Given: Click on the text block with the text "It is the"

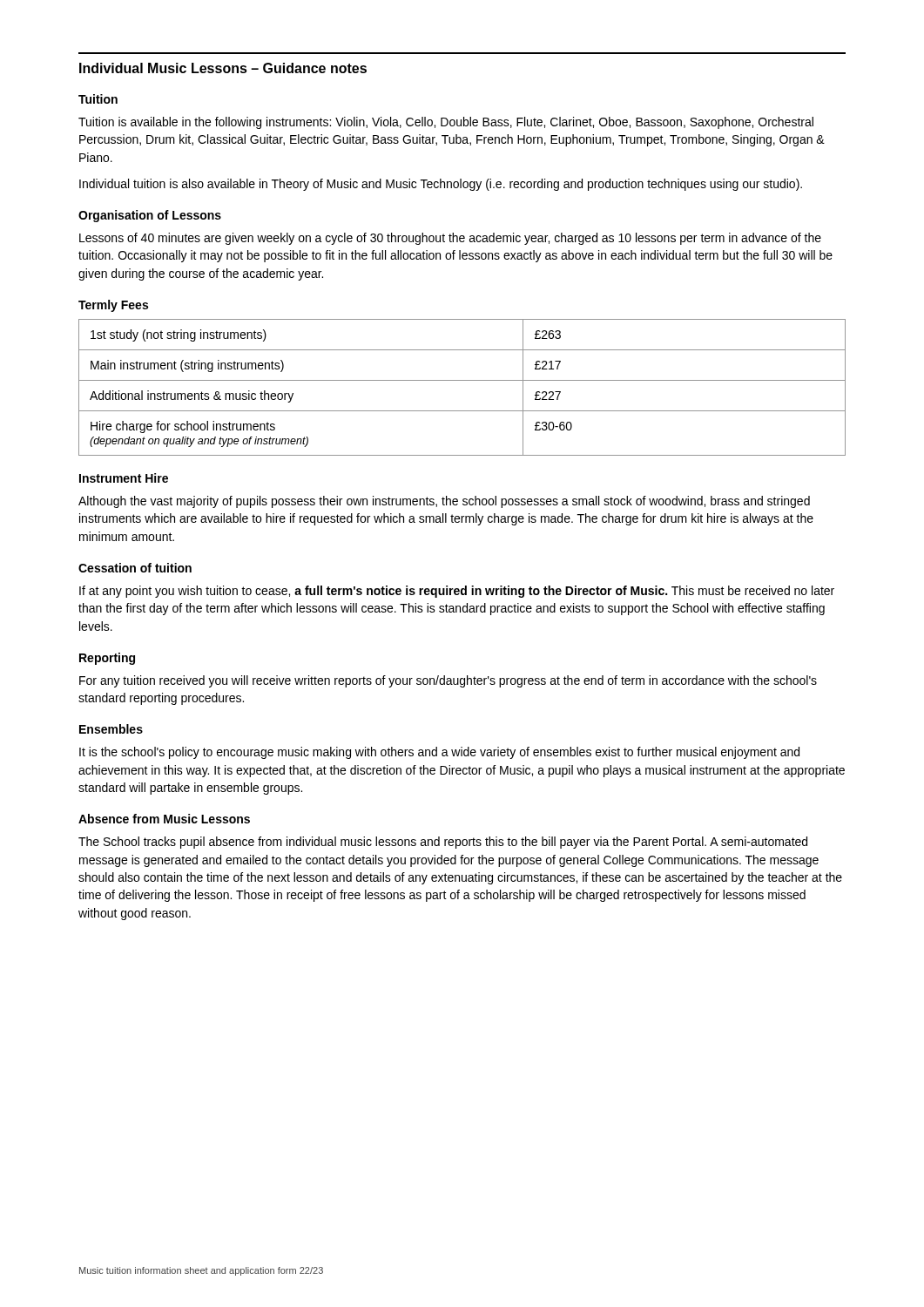Looking at the screenshot, I should (x=462, y=770).
